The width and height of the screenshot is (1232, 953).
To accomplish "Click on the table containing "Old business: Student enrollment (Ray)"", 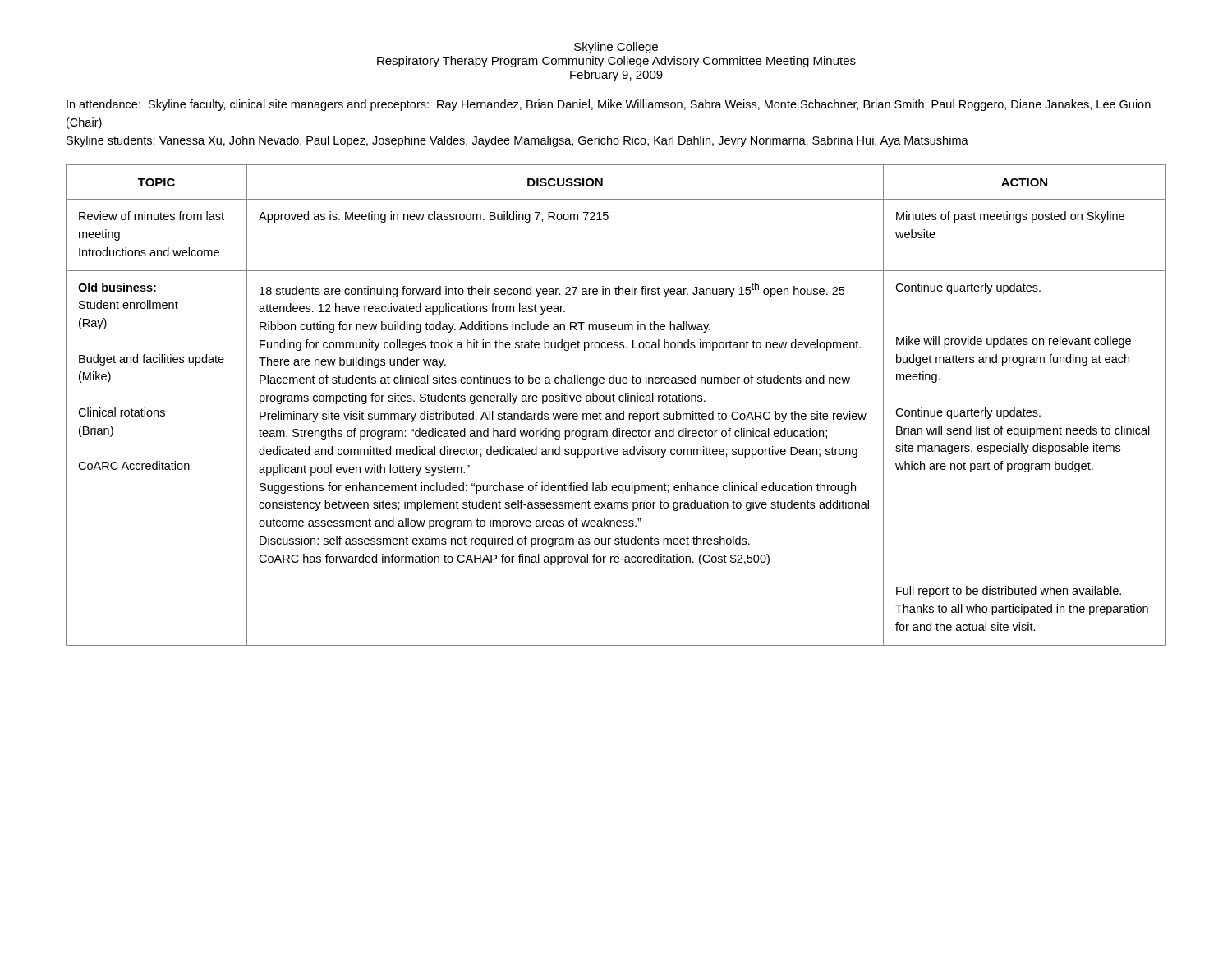I will coord(616,405).
